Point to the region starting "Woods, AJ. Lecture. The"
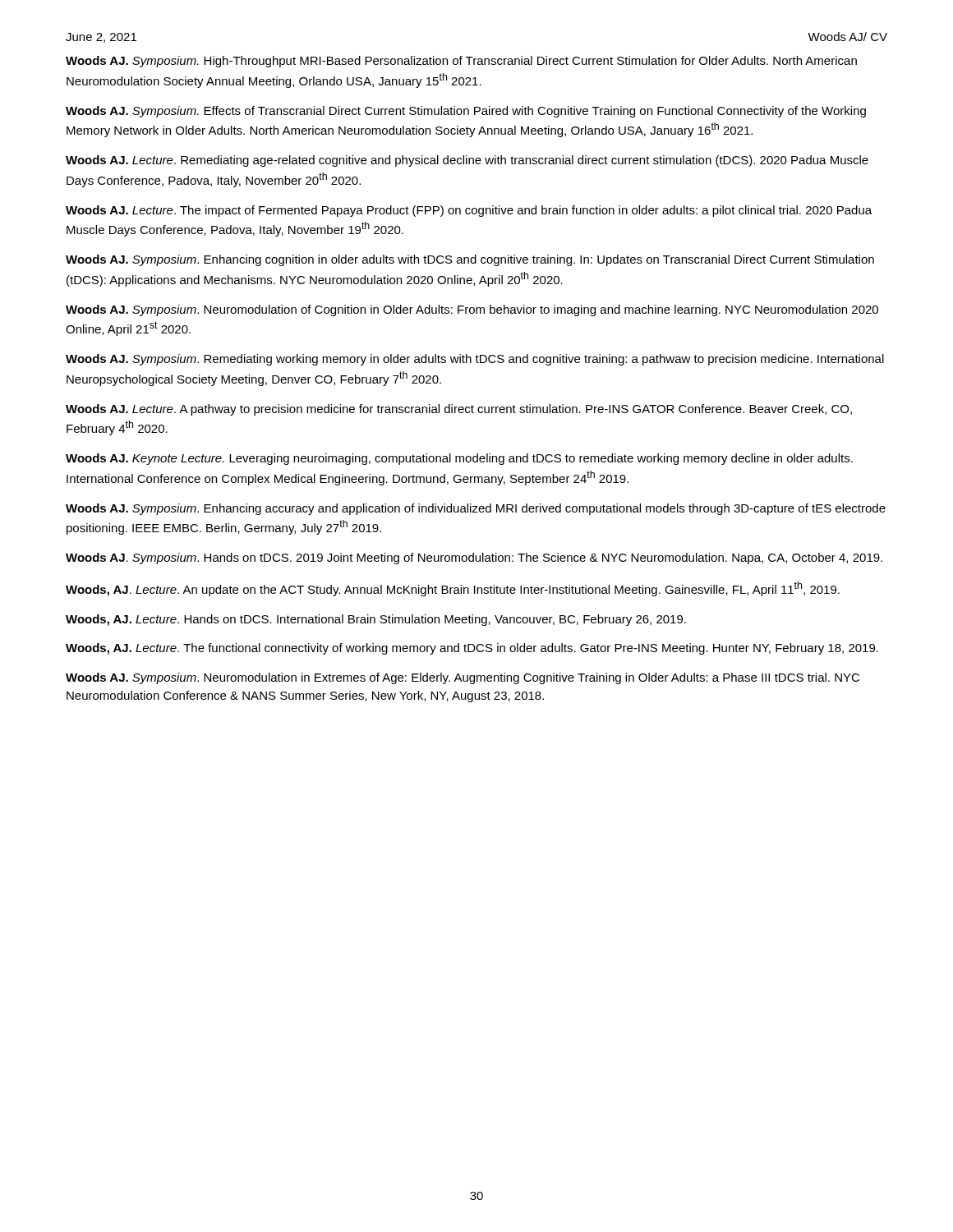Image resolution: width=953 pixels, height=1232 pixels. [476, 648]
